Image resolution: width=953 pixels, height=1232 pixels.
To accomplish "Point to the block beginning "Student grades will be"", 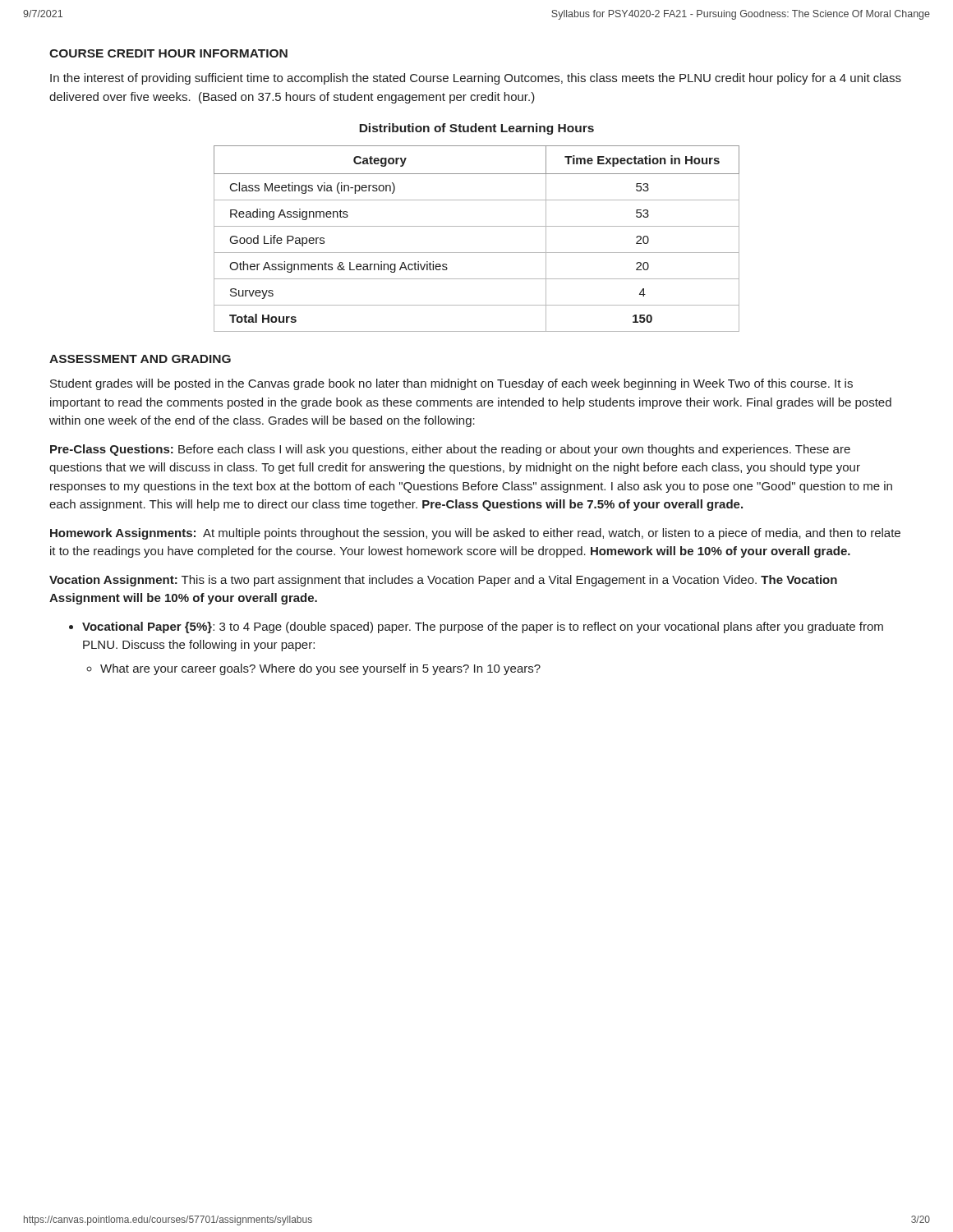I will 471,402.
